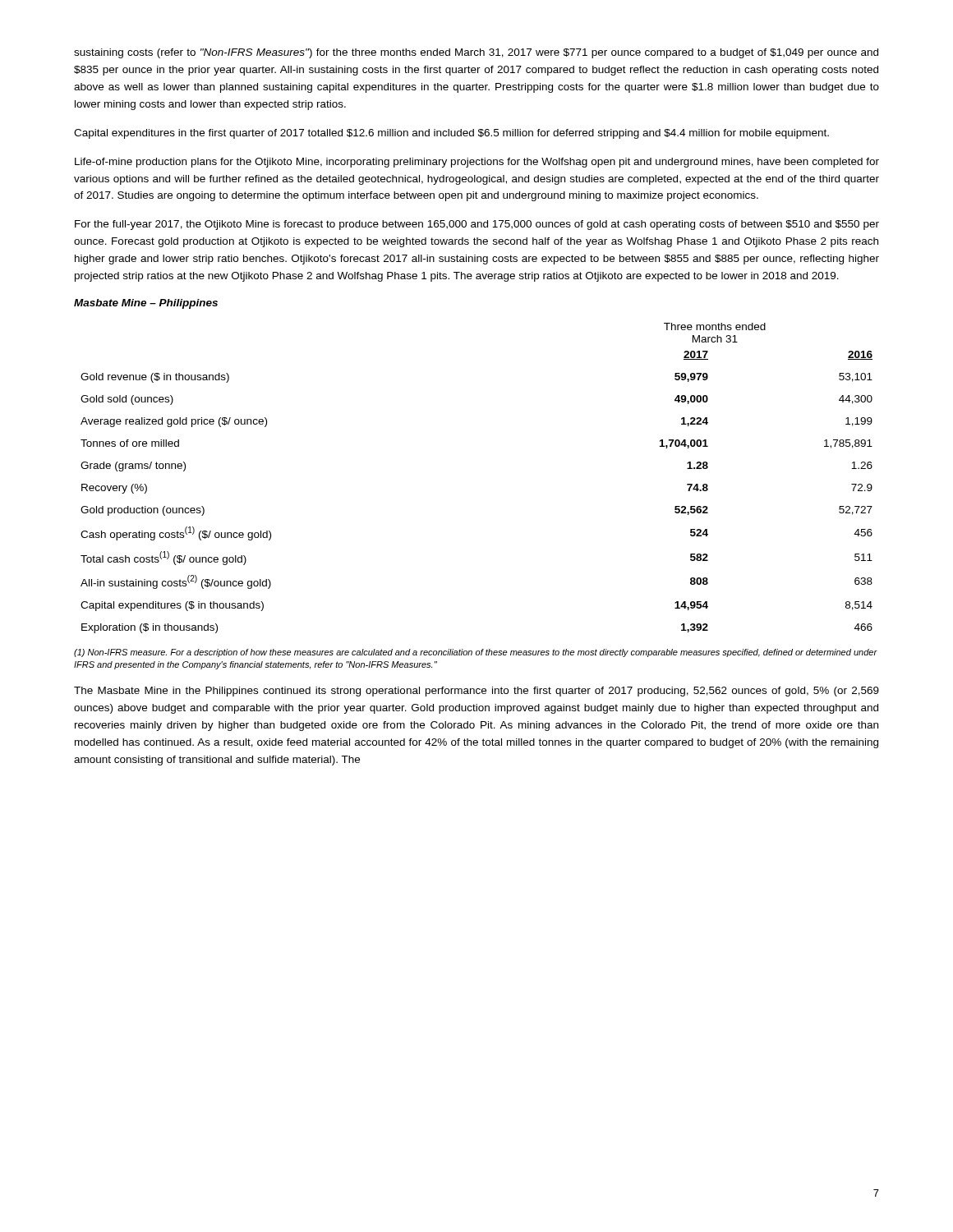The height and width of the screenshot is (1232, 953).
Task: Locate a table
Action: point(476,478)
